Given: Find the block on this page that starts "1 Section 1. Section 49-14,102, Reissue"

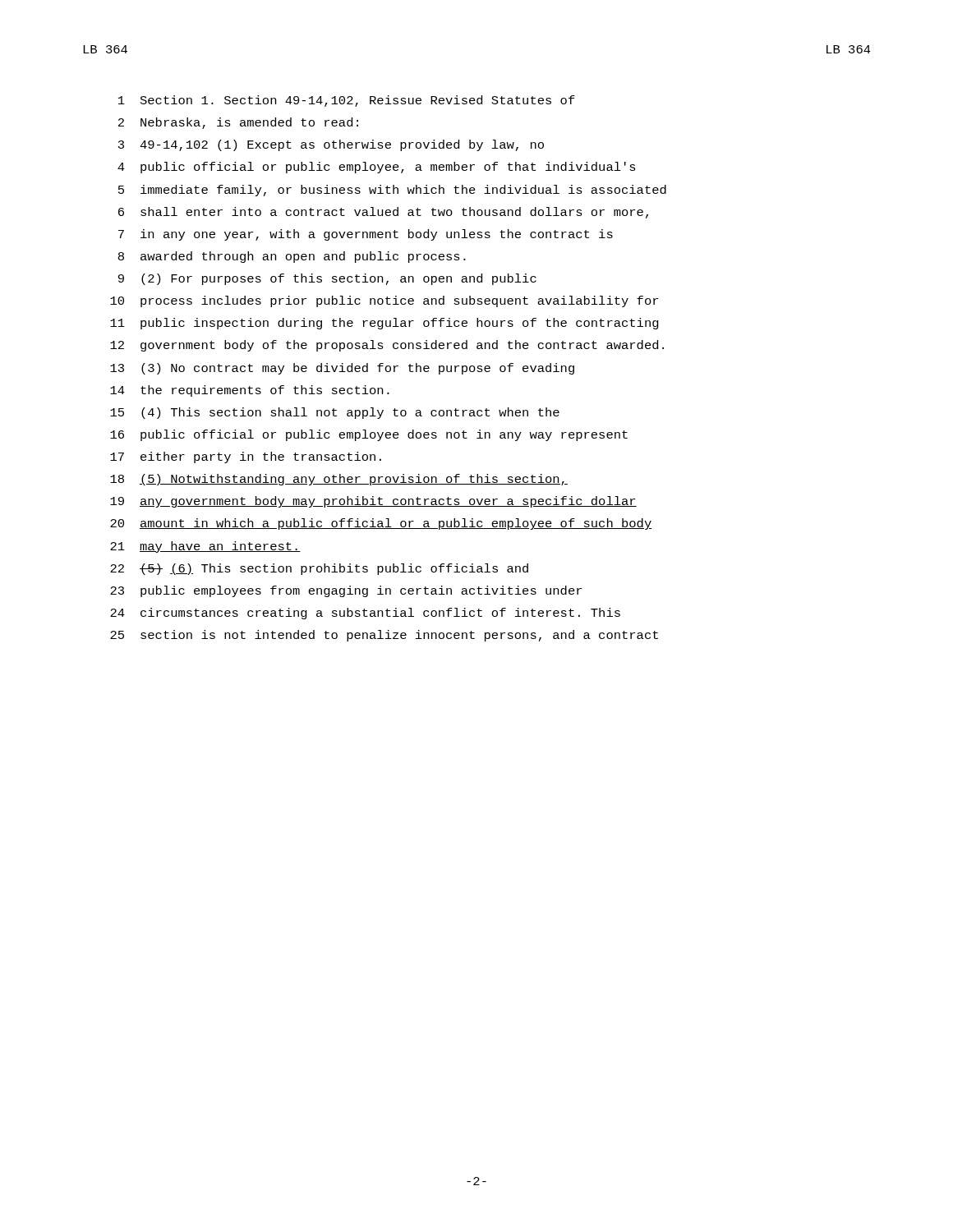Looking at the screenshot, I should click(476, 369).
